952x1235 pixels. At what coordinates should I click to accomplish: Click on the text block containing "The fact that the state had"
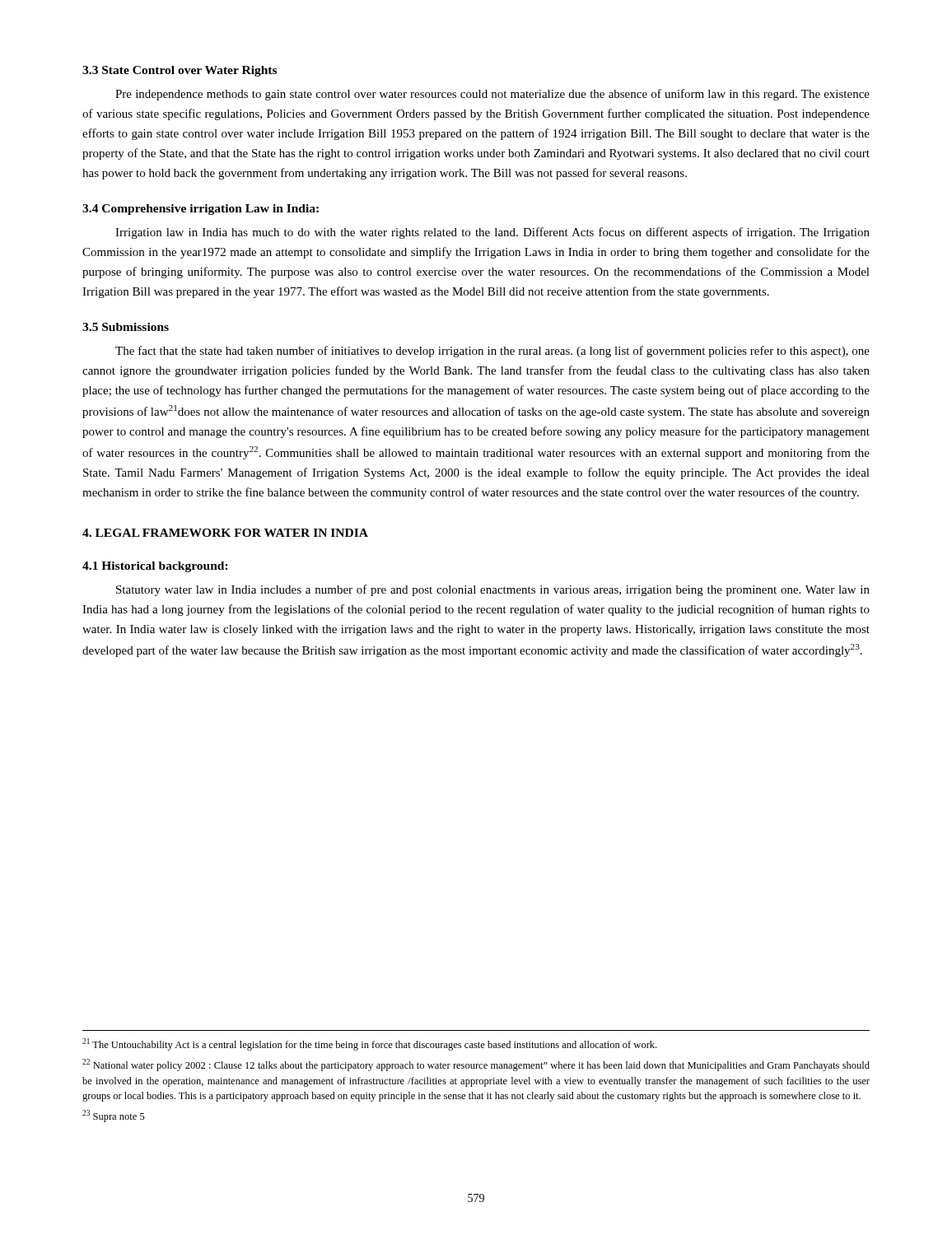(476, 422)
